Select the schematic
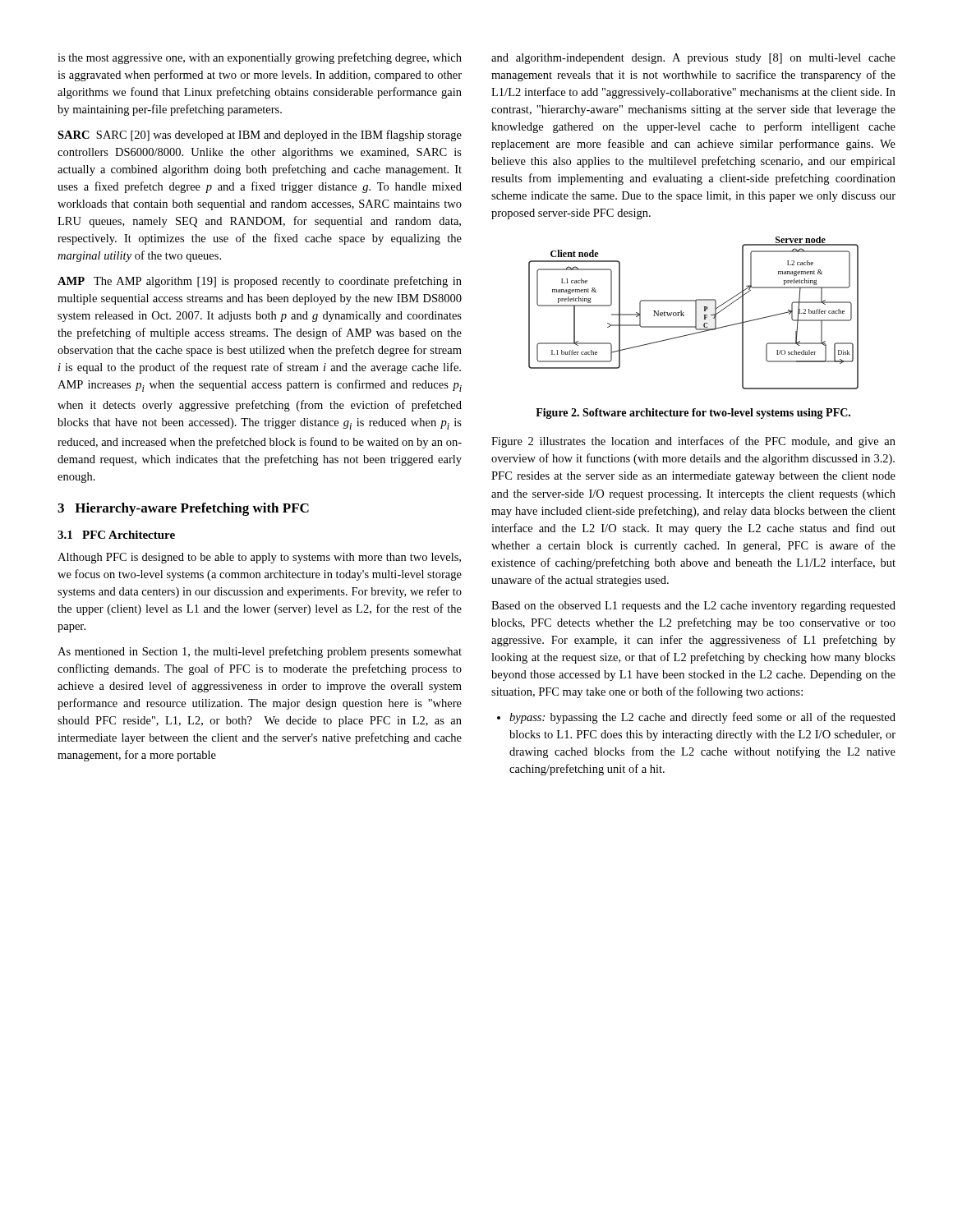This screenshot has width=953, height=1232. pos(693,318)
